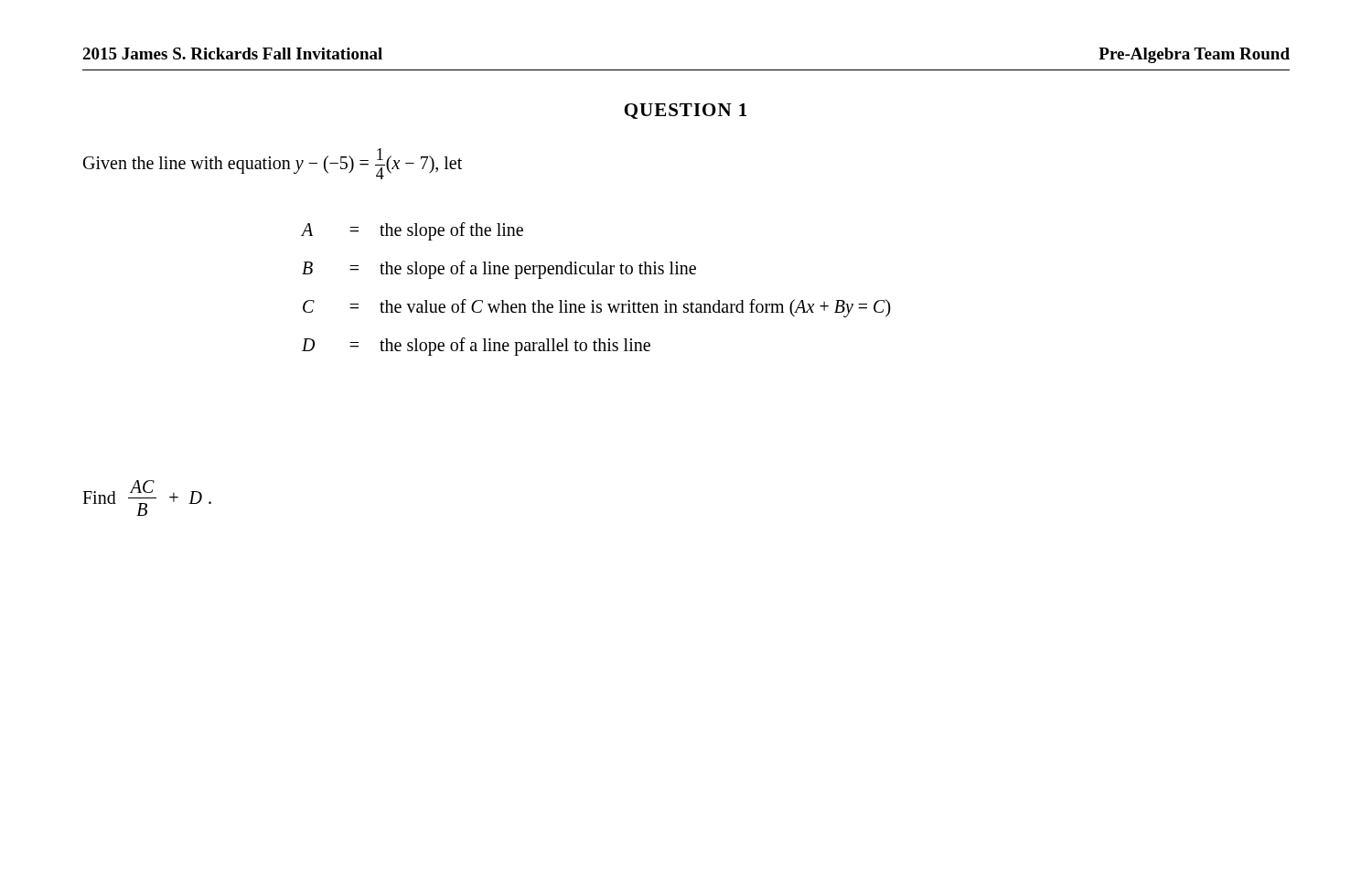
Task: Find the list item containing "A = the slope"
Action: [x=413, y=230]
